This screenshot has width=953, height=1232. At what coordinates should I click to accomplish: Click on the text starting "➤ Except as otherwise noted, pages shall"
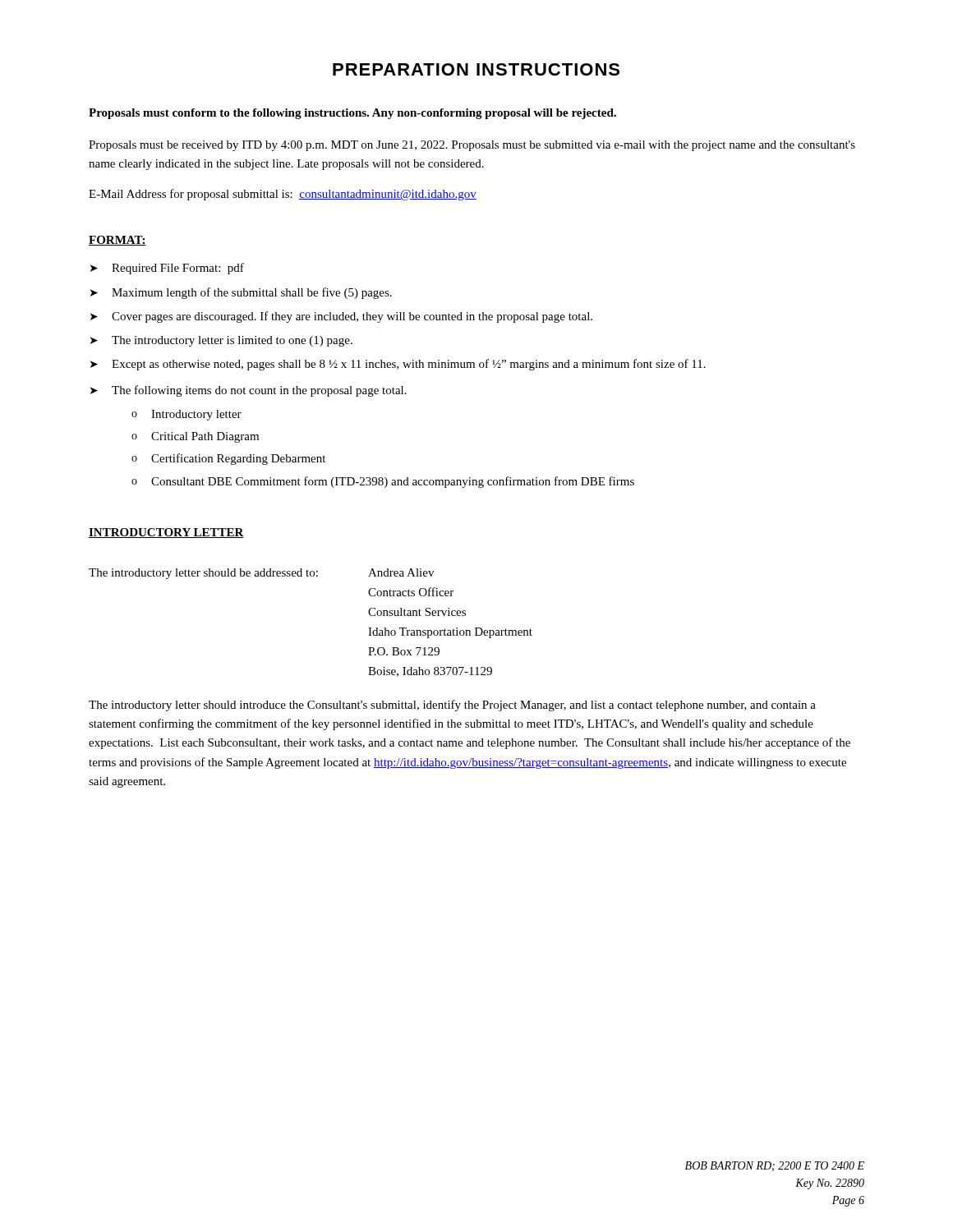pos(476,365)
